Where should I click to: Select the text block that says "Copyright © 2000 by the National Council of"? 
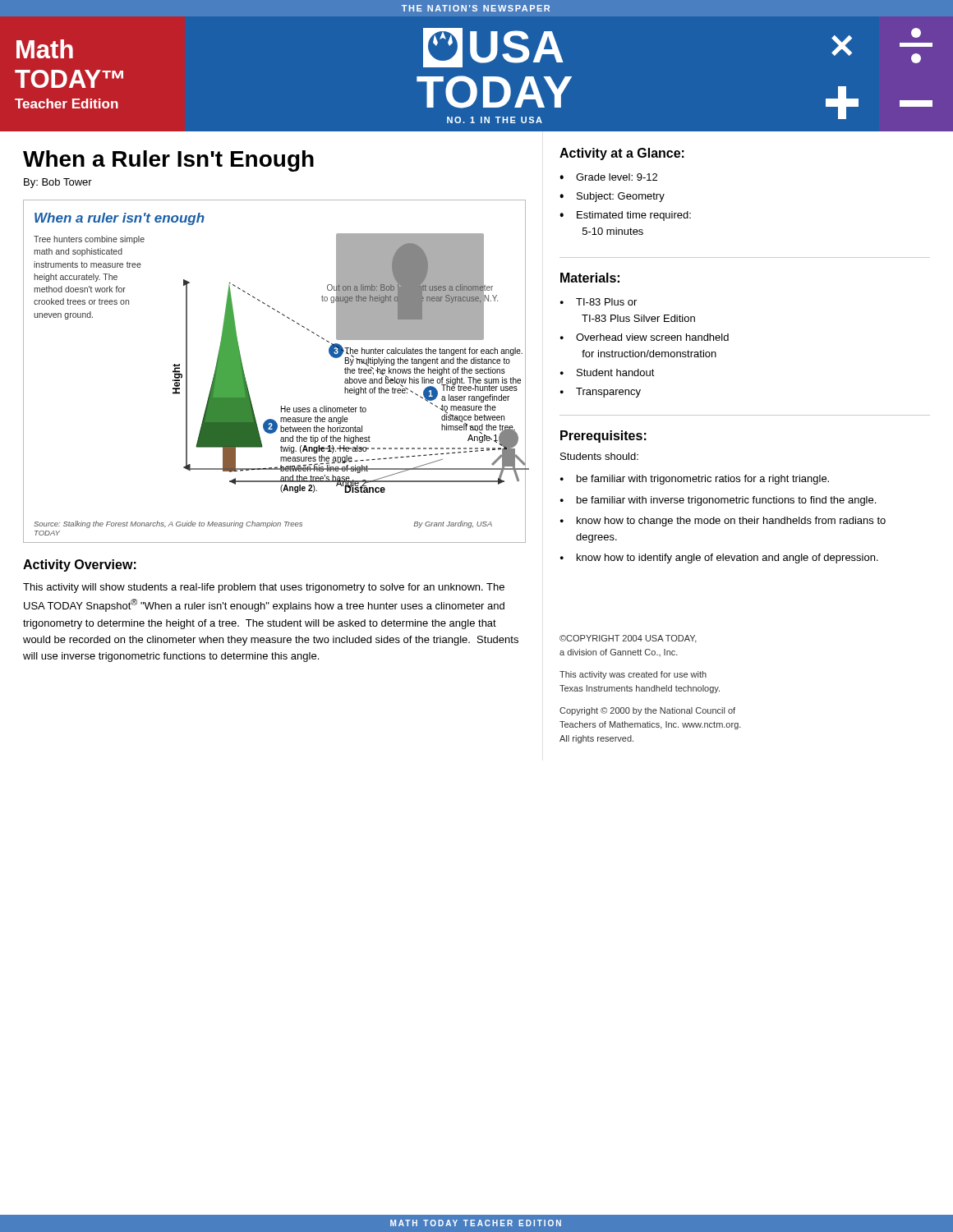tap(650, 725)
